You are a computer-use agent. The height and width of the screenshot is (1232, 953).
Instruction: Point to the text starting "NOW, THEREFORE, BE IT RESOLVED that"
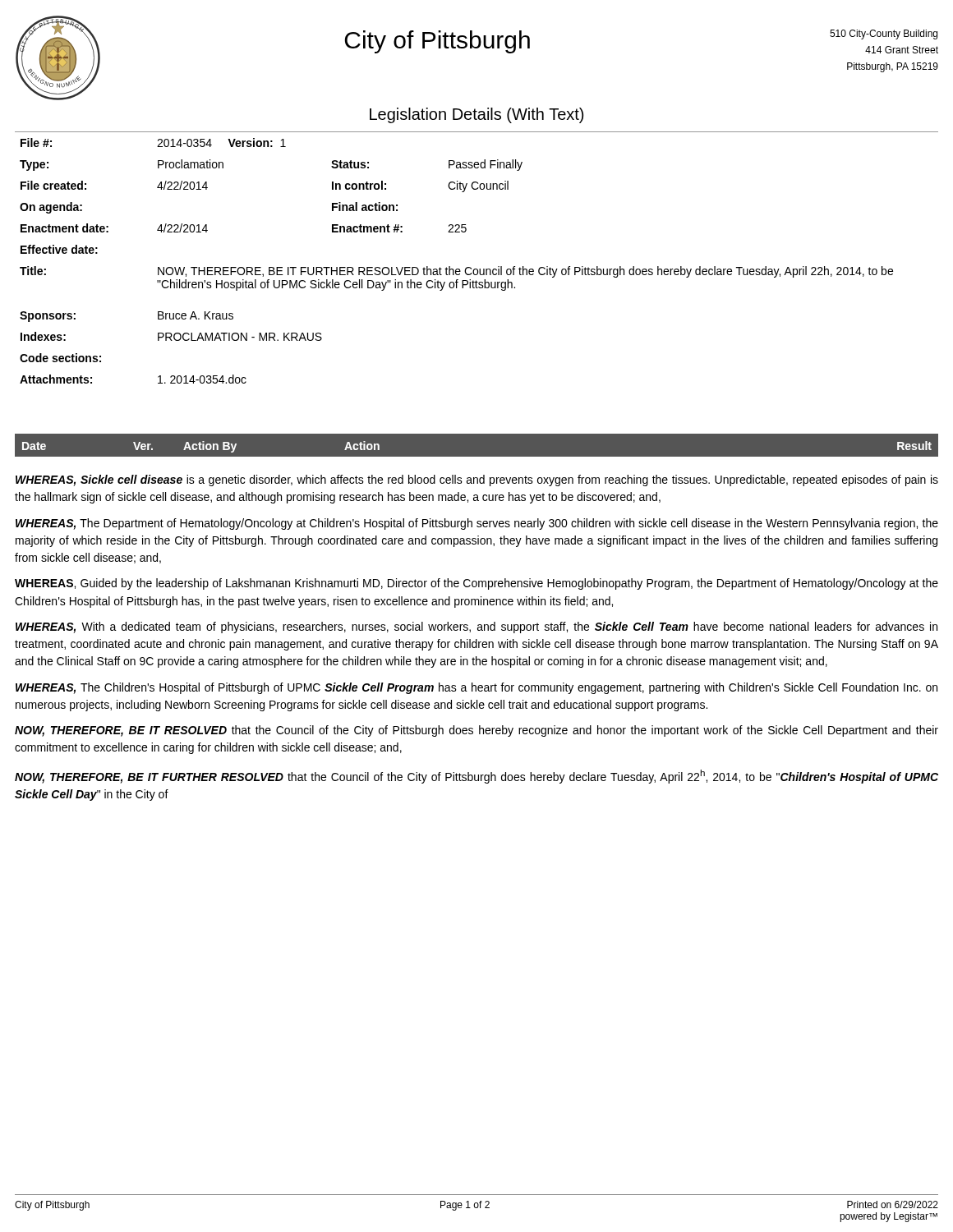(x=476, y=739)
